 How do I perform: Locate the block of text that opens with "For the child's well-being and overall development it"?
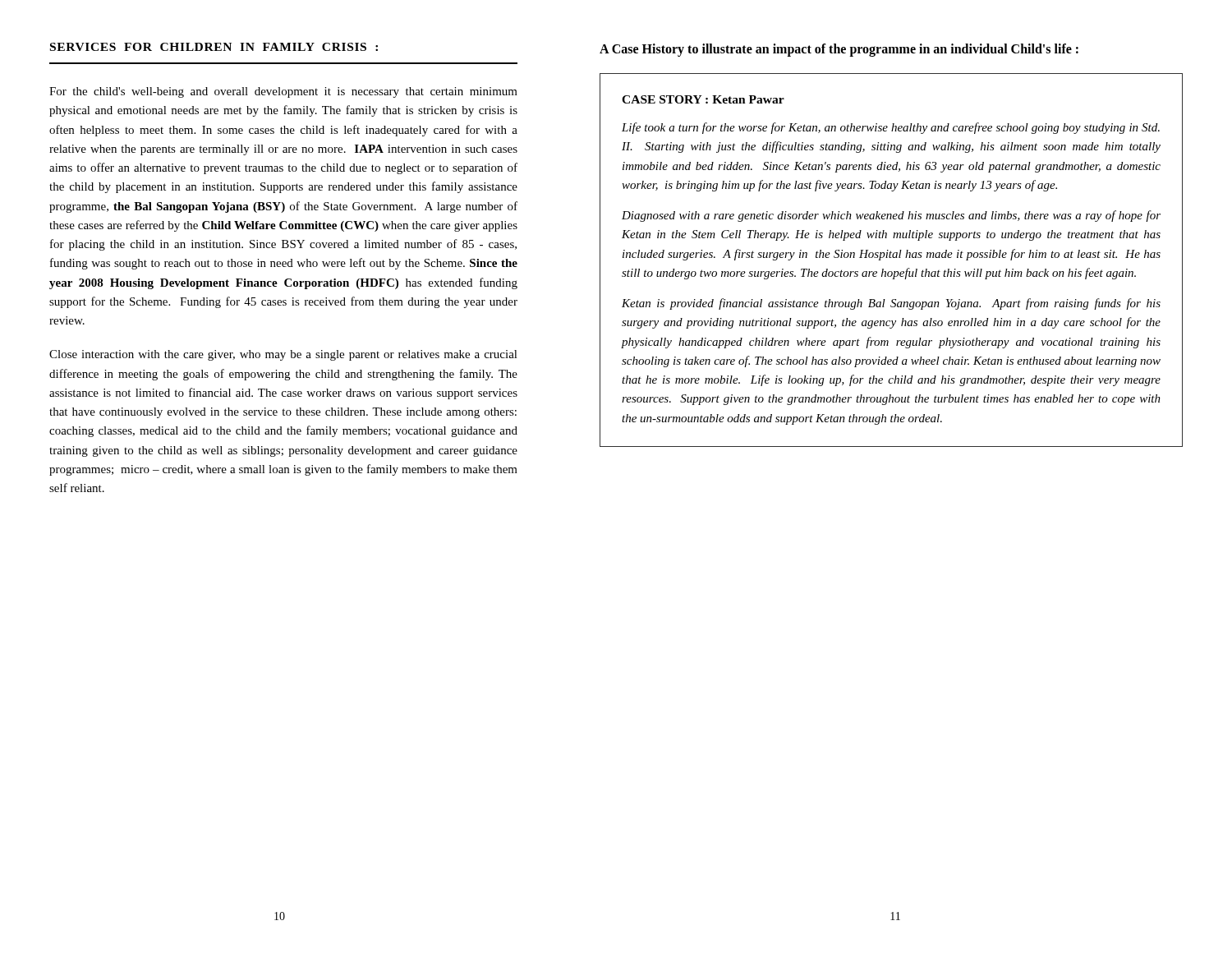click(283, 206)
